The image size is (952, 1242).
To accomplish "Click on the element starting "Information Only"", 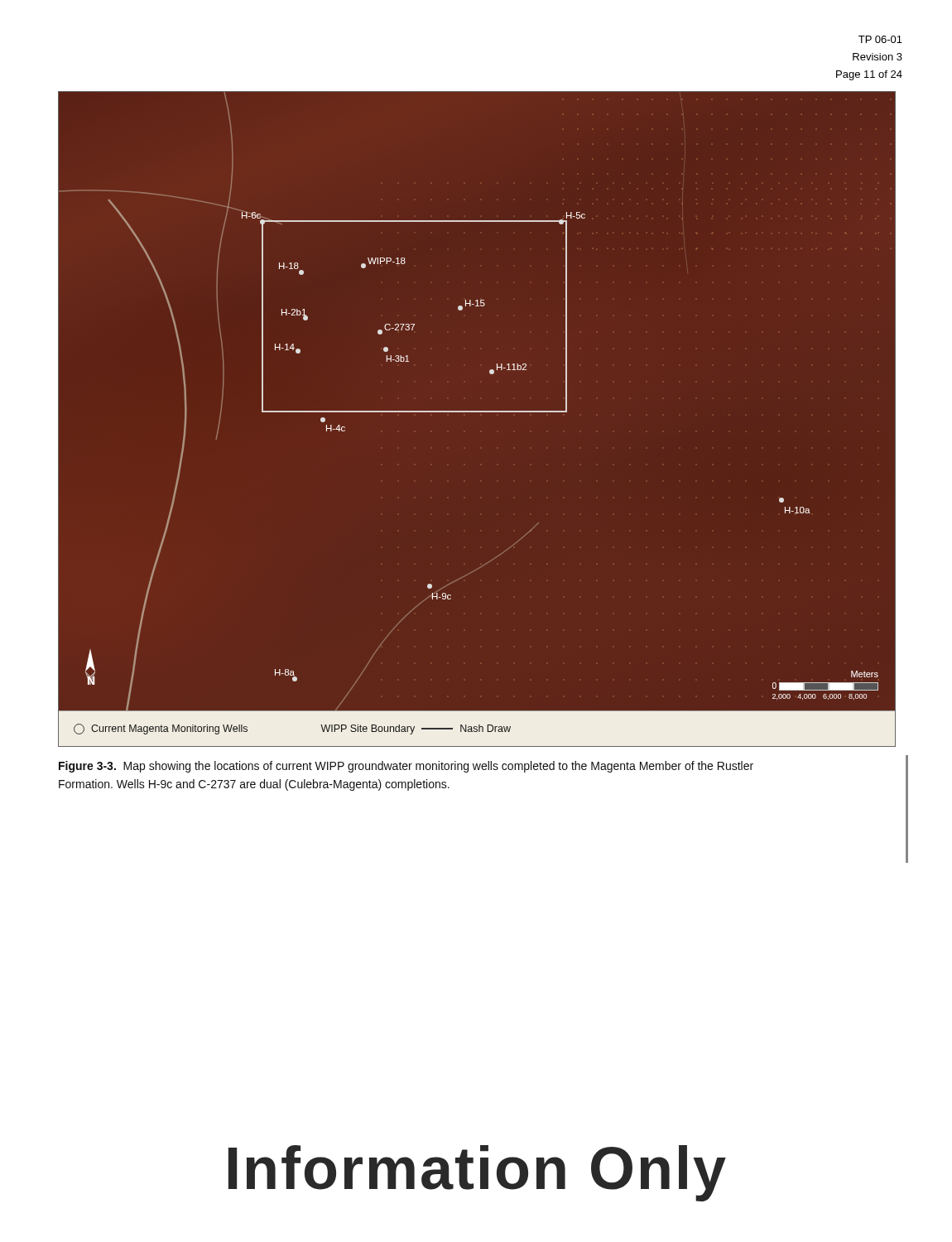I will 476,1168.
